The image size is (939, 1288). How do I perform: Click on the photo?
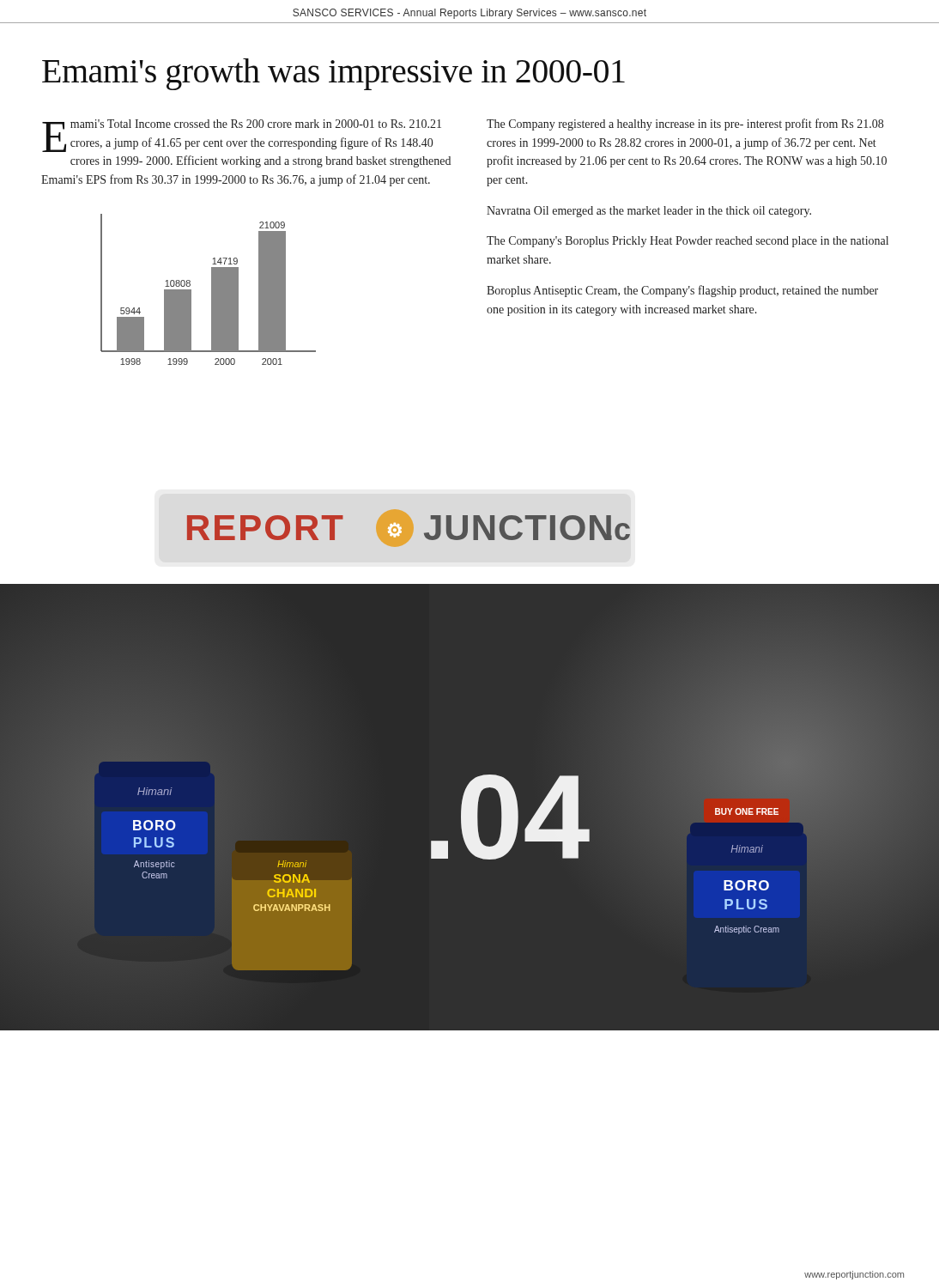click(x=470, y=807)
